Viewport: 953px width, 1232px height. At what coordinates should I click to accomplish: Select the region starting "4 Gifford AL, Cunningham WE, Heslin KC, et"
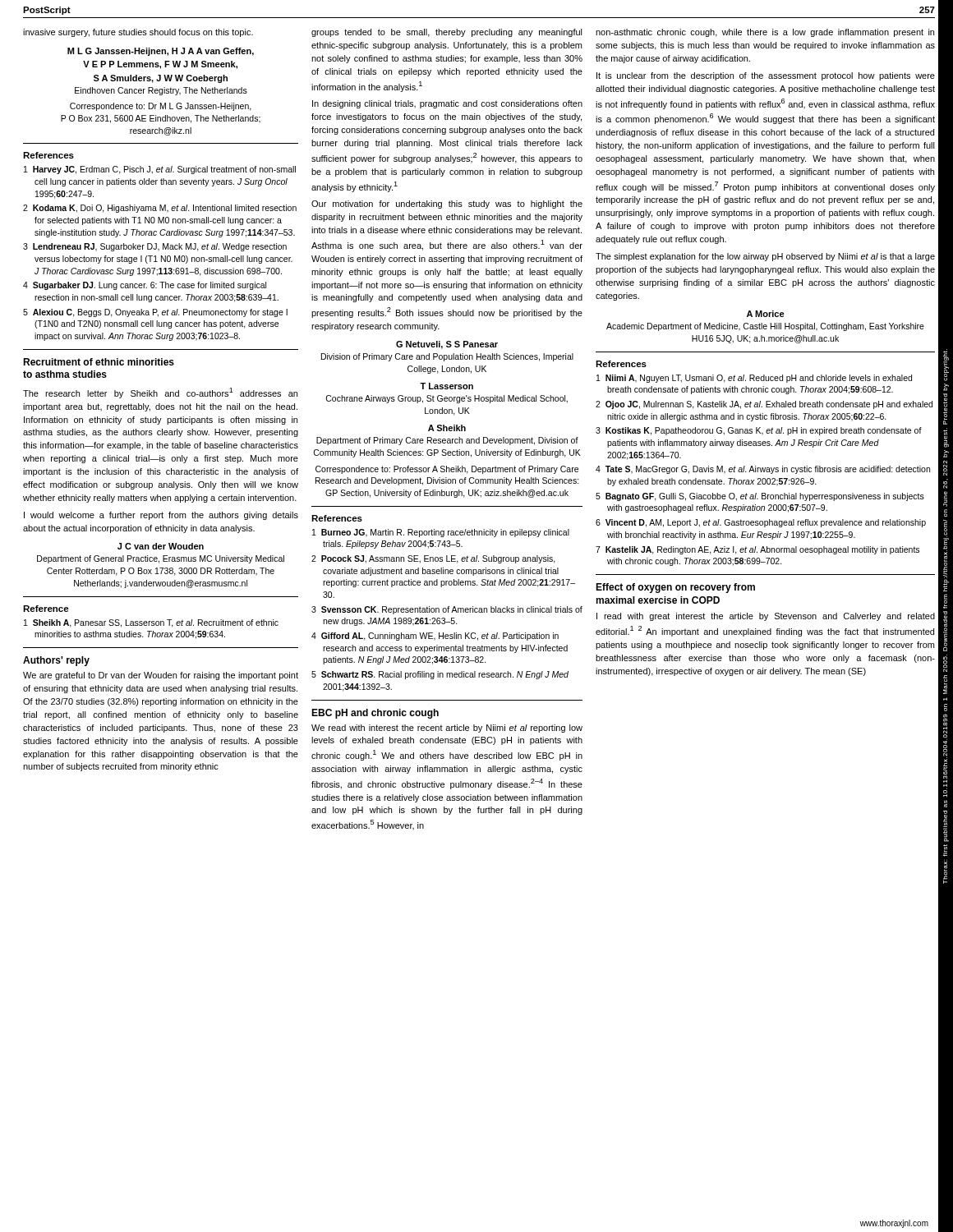tap(440, 648)
